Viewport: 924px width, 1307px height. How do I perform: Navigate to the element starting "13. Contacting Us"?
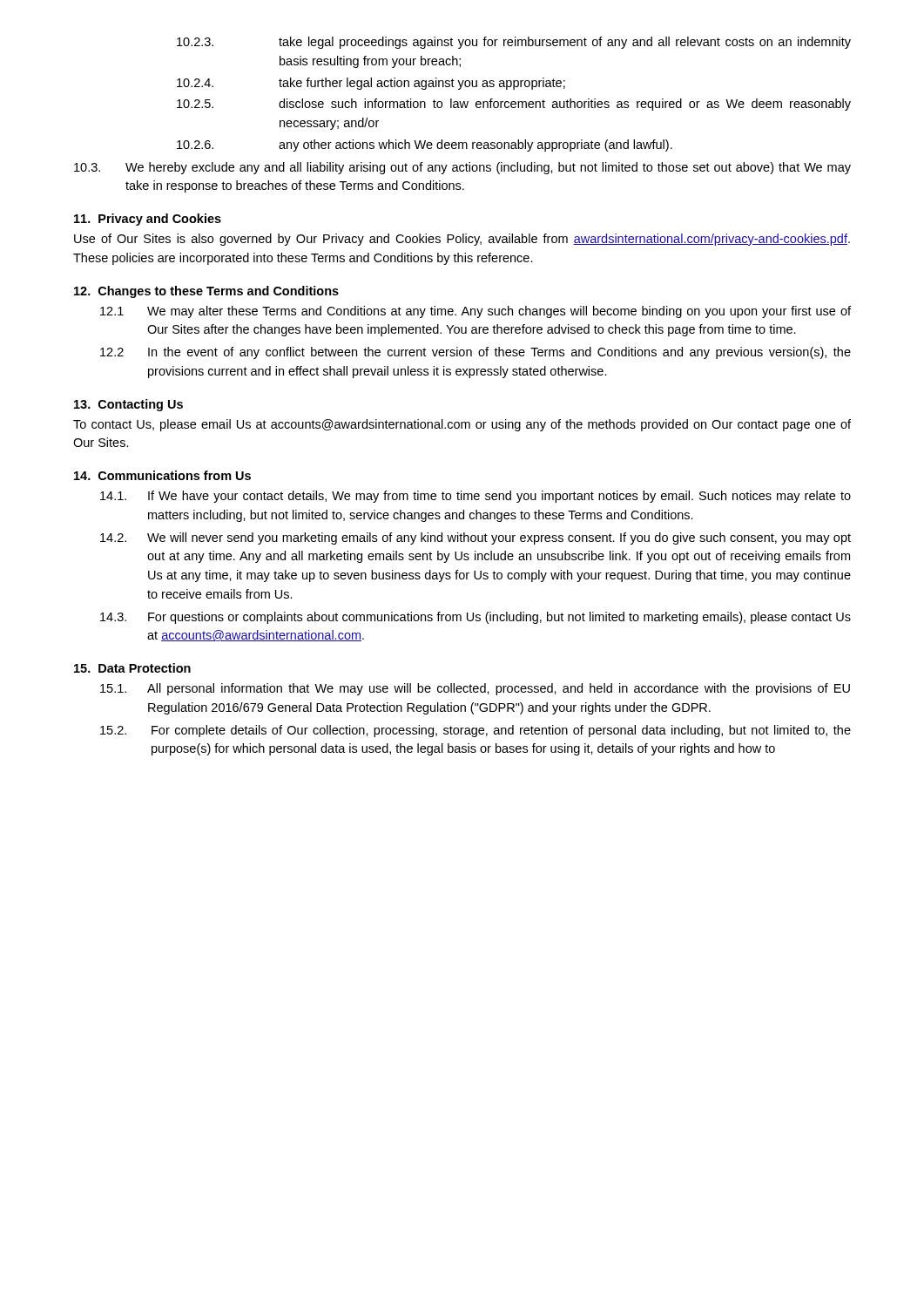pyautogui.click(x=128, y=404)
